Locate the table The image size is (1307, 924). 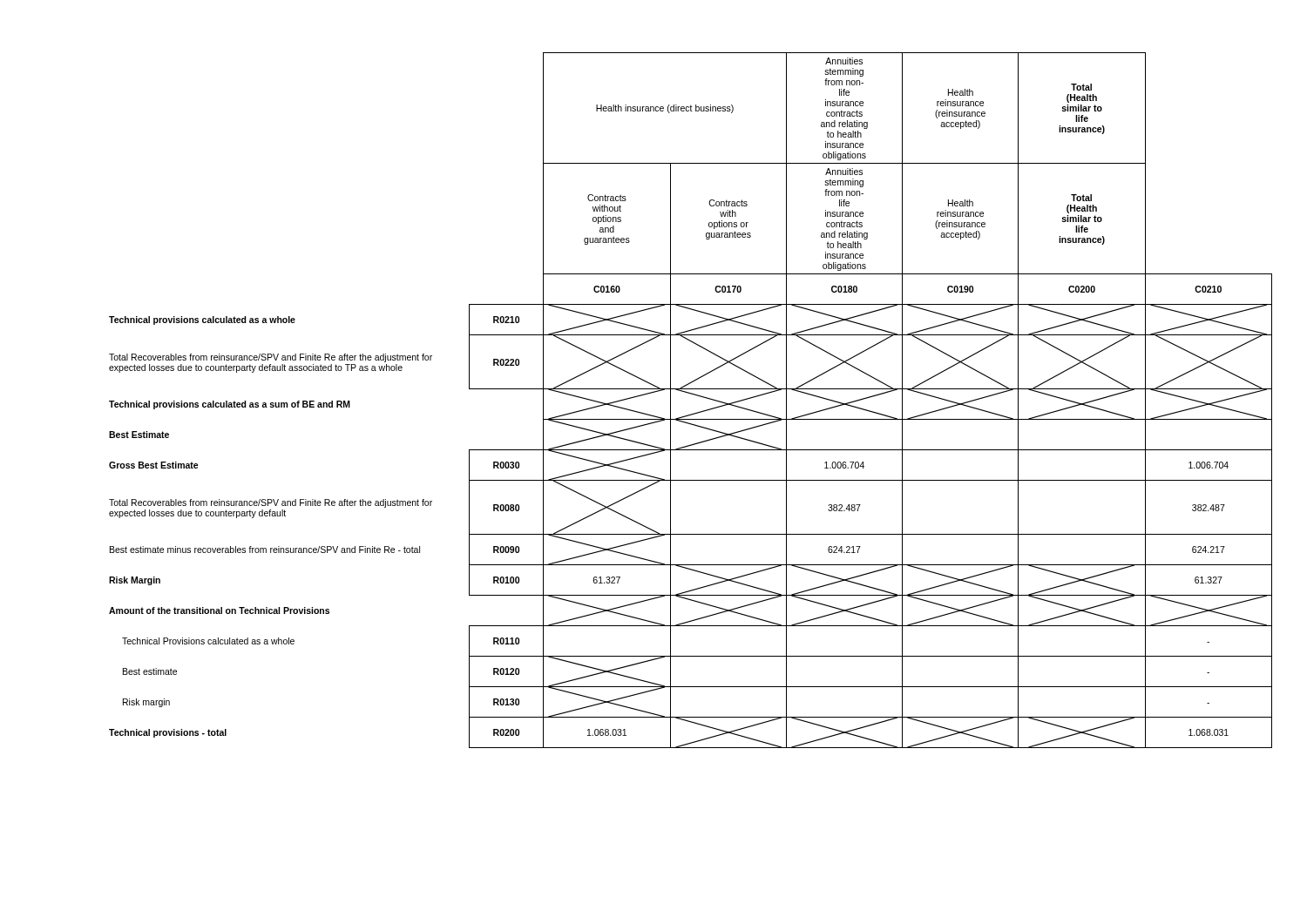pos(680,400)
